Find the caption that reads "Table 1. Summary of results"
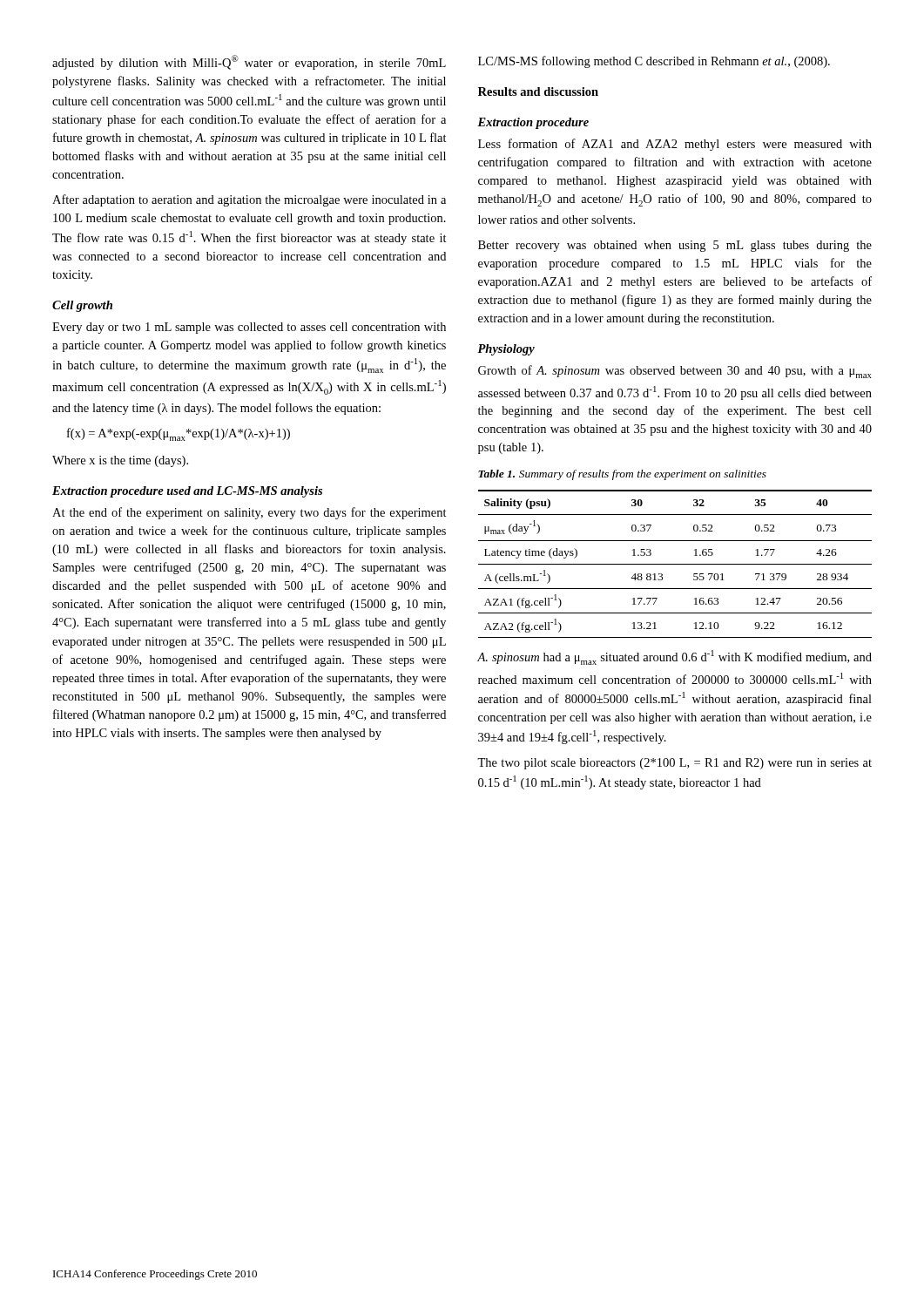 click(x=622, y=474)
